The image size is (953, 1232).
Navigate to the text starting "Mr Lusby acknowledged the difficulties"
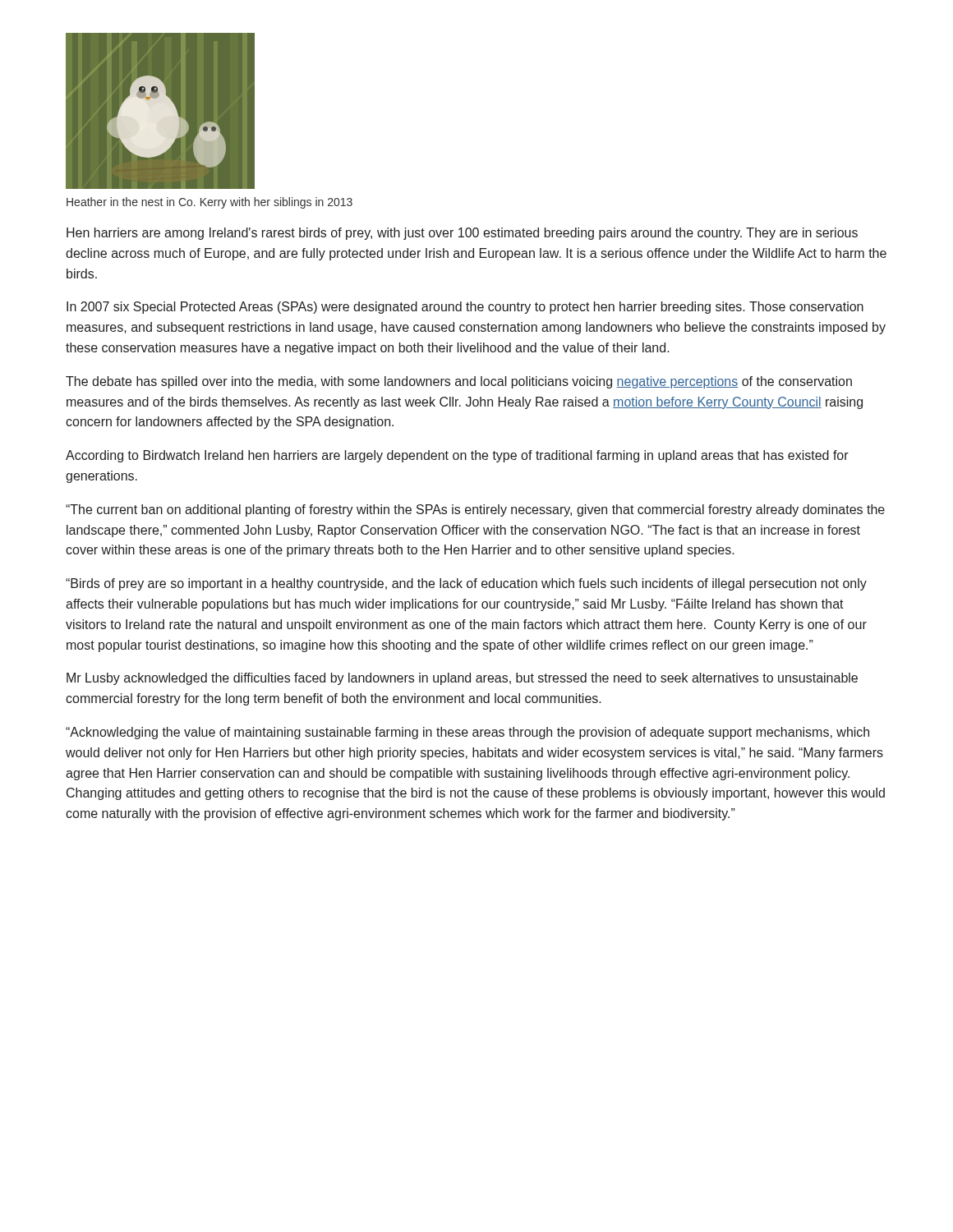[476, 689]
